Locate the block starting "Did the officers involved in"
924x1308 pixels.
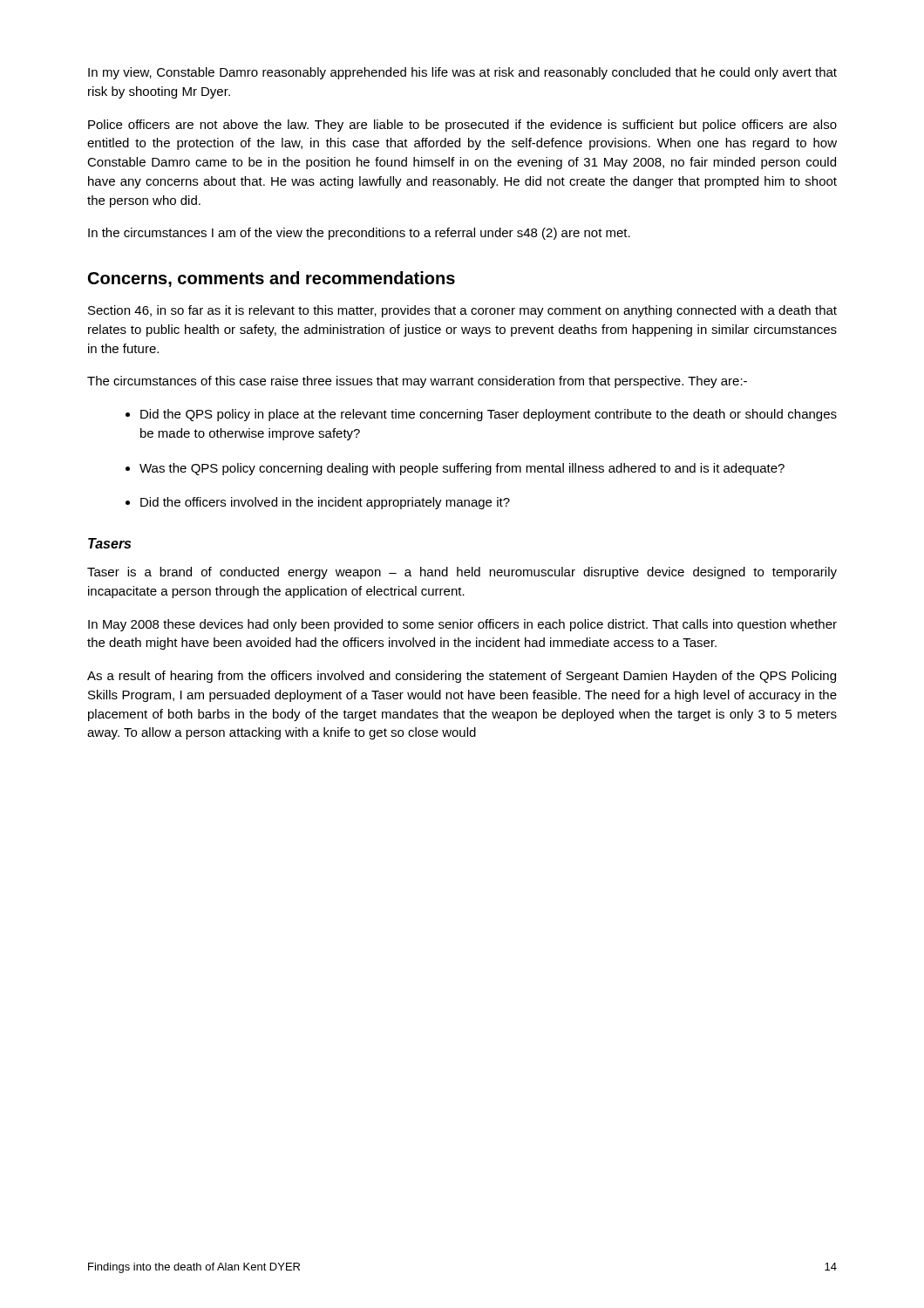tap(479, 502)
